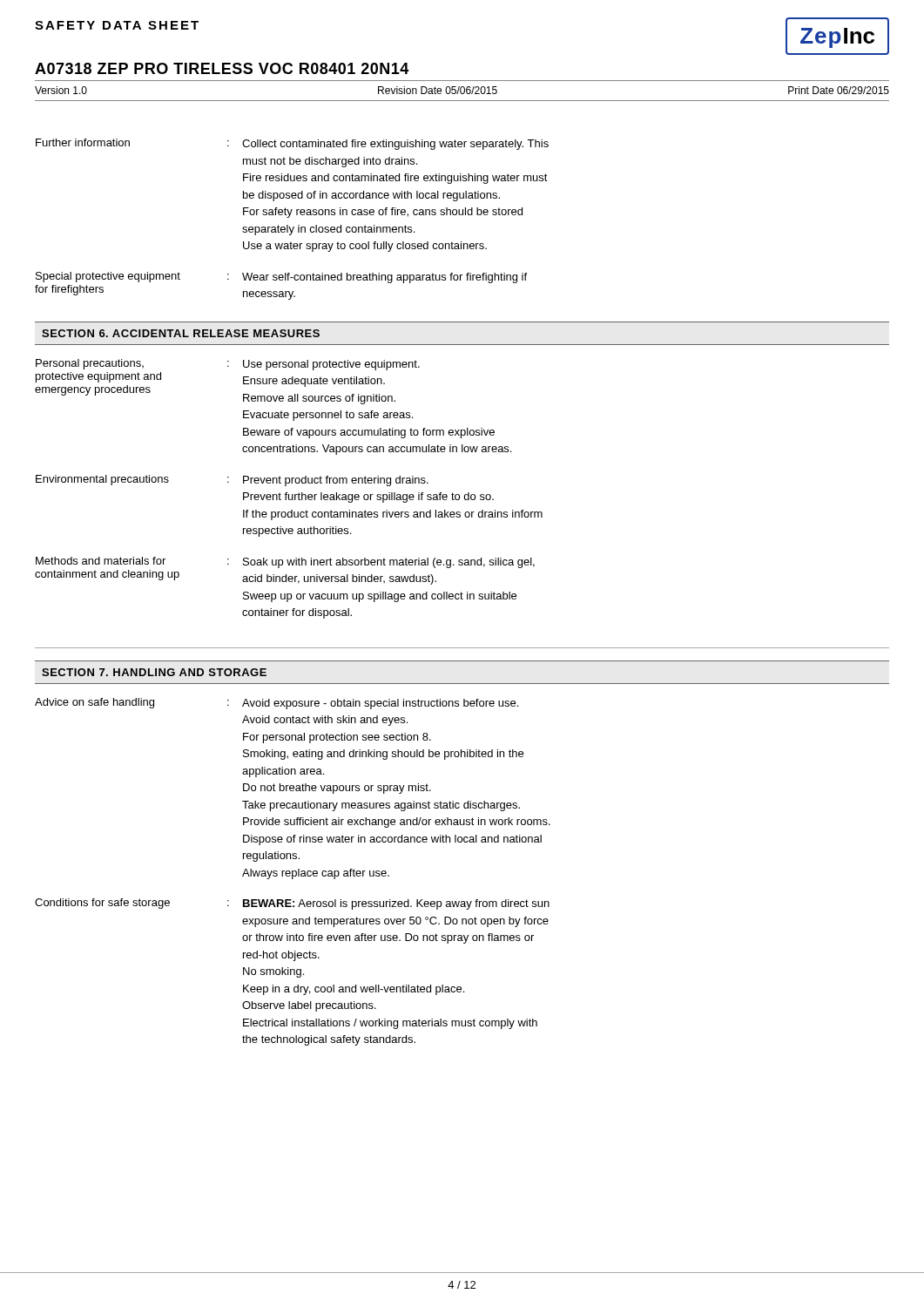Find the title
This screenshot has height=1307, width=924.
[x=222, y=69]
